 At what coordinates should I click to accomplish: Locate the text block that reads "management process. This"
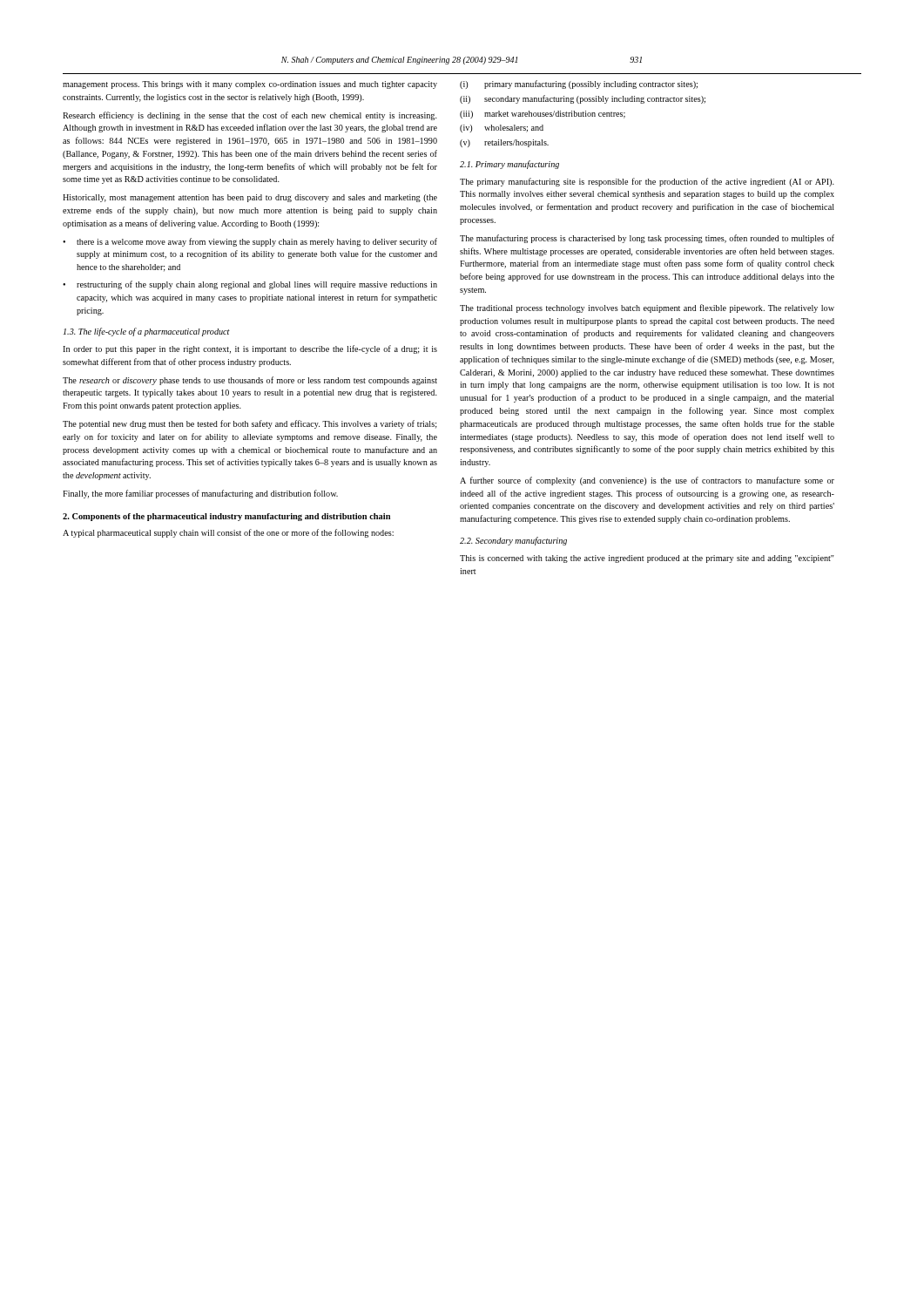(x=250, y=91)
